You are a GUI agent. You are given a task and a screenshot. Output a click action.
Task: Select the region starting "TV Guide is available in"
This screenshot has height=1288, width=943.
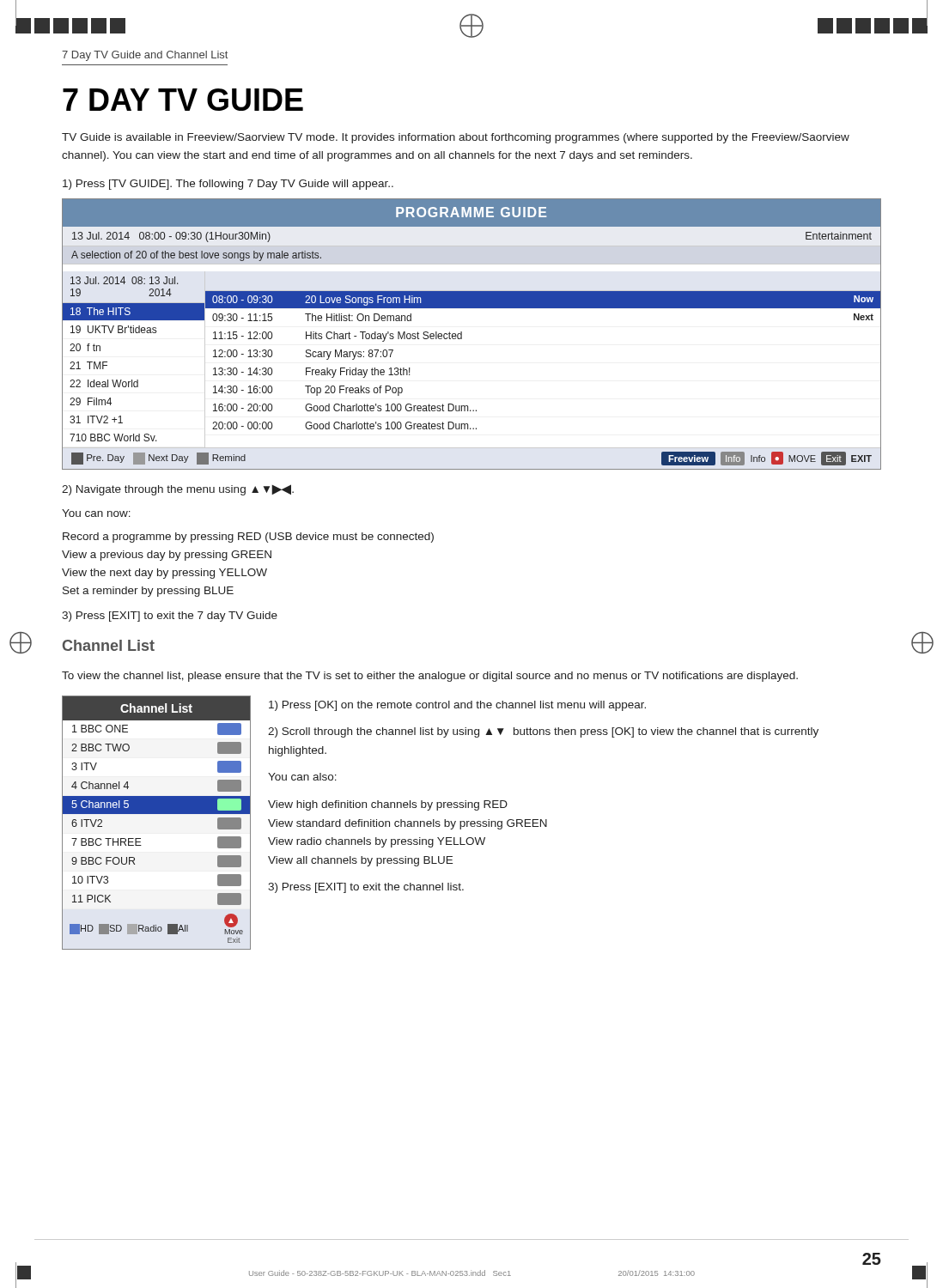tap(472, 147)
